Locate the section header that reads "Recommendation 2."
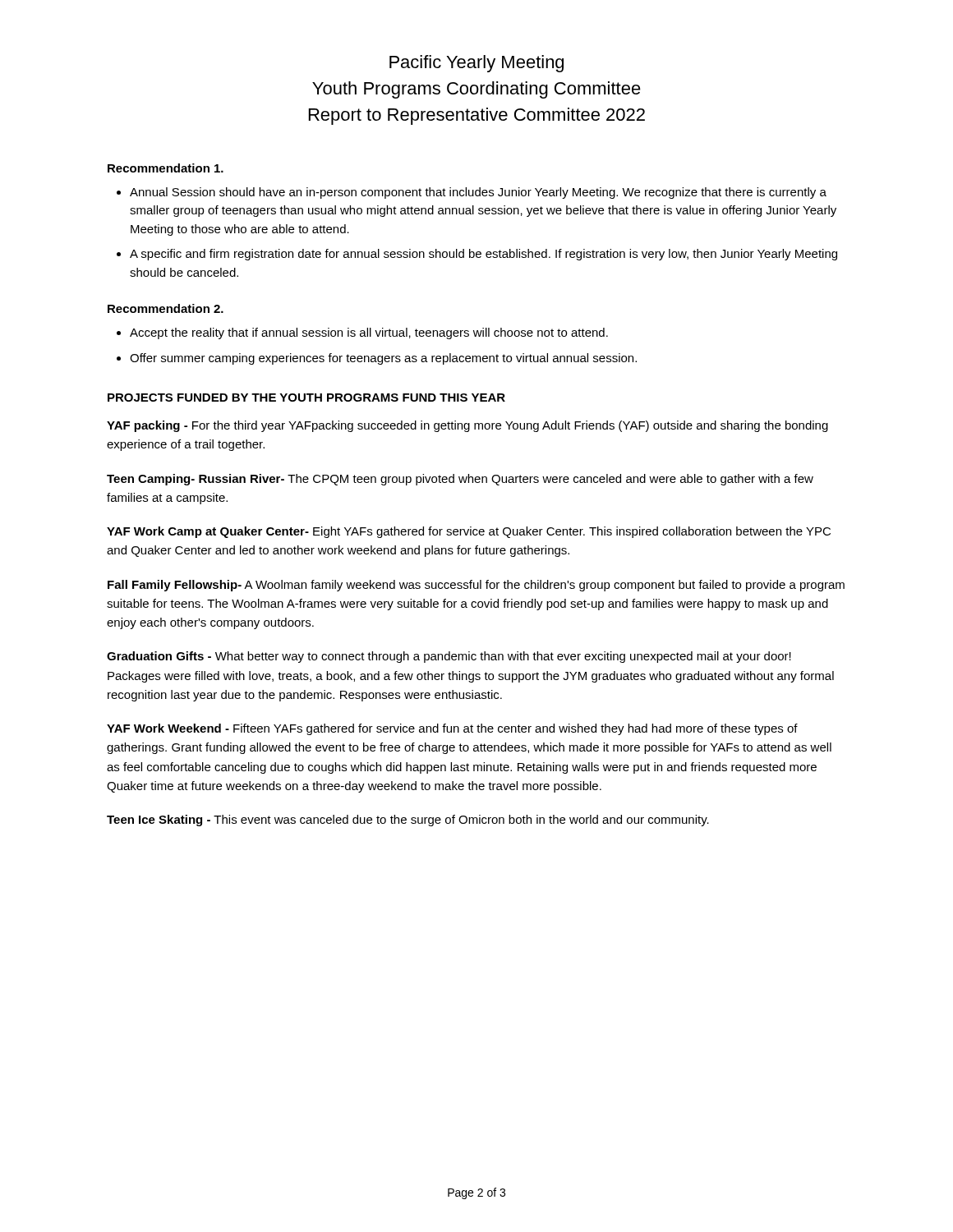This screenshot has width=953, height=1232. (x=165, y=309)
